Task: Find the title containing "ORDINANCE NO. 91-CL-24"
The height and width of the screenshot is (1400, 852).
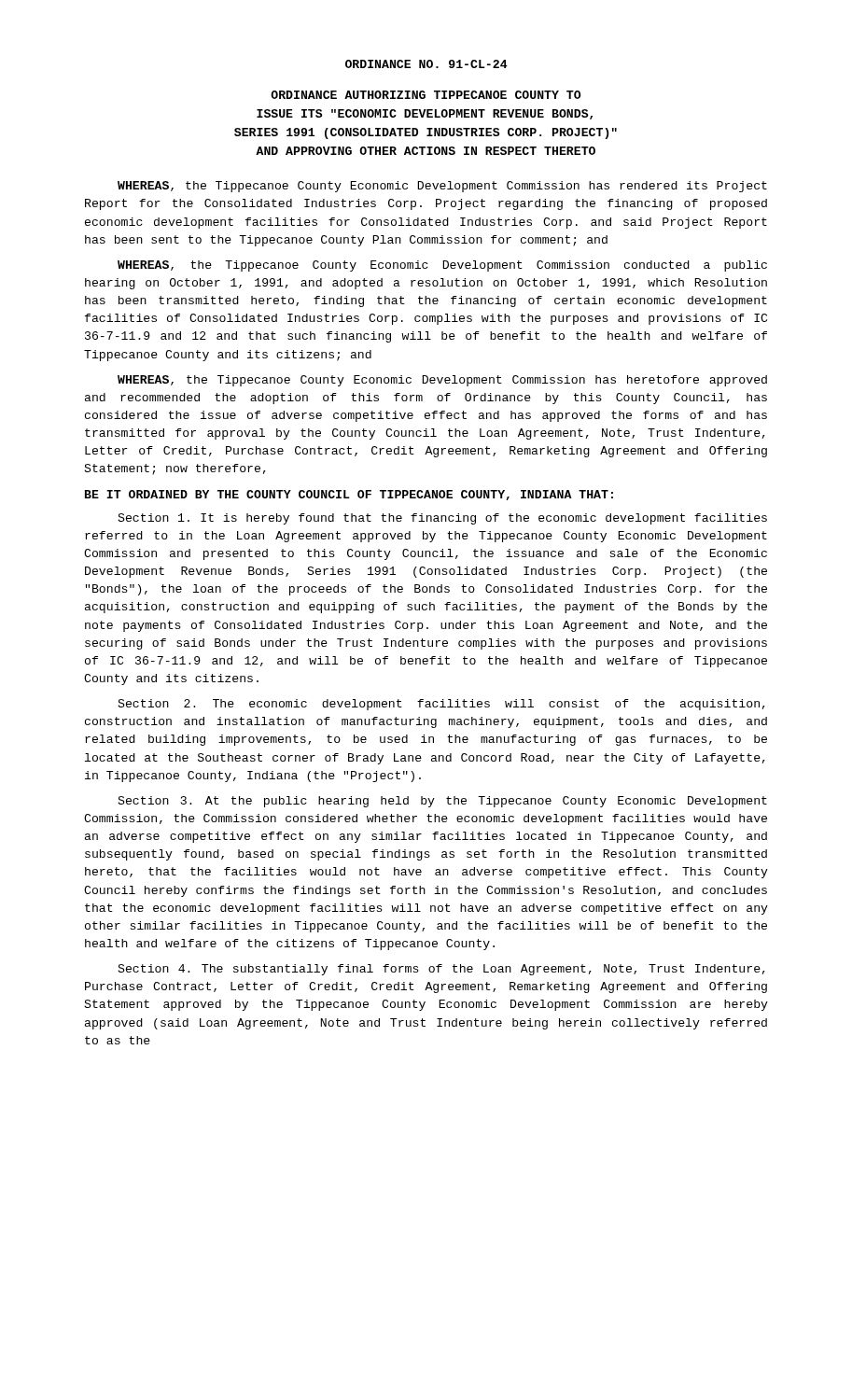Action: tap(426, 65)
